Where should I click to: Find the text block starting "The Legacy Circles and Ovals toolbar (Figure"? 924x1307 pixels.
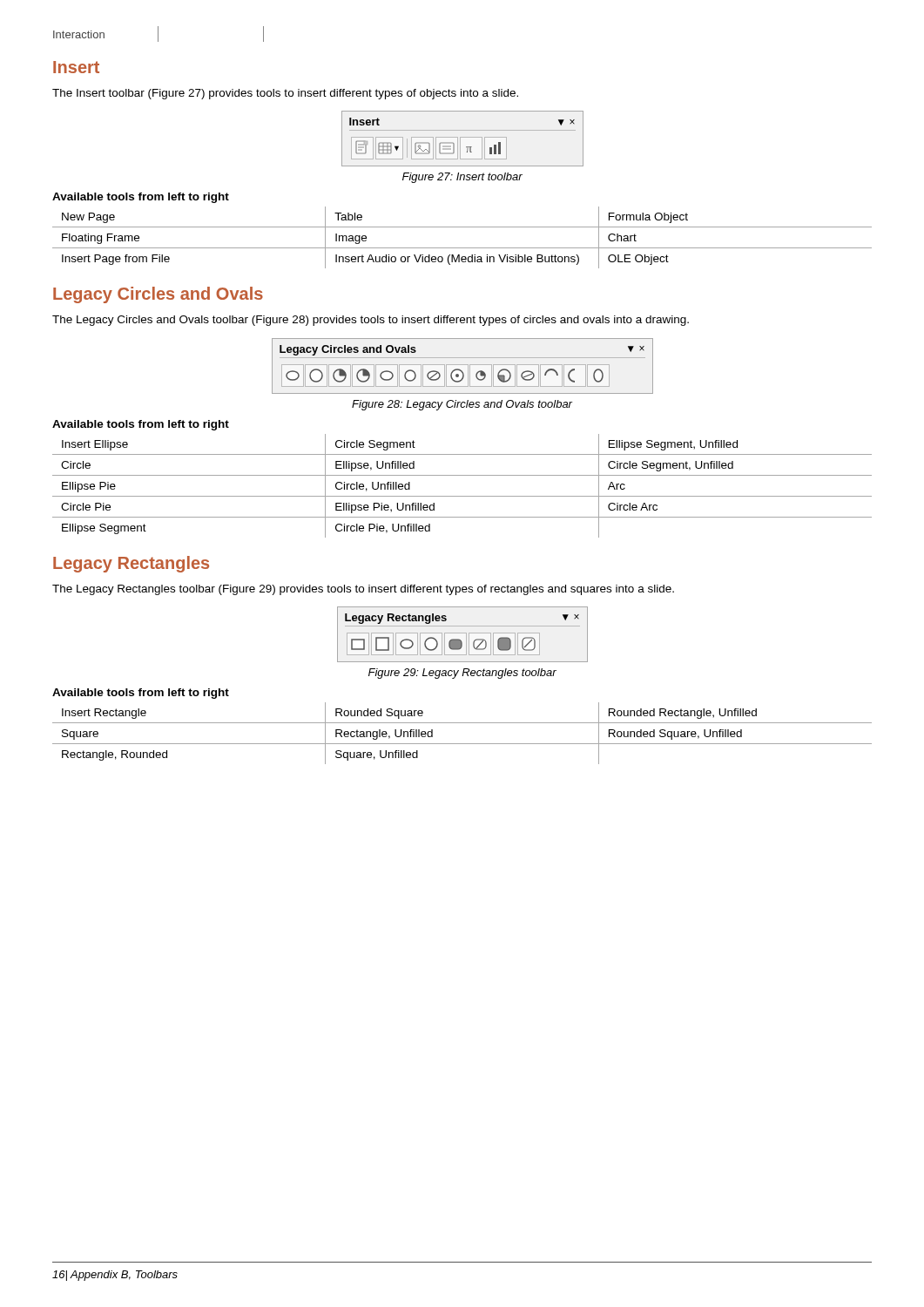(x=371, y=320)
